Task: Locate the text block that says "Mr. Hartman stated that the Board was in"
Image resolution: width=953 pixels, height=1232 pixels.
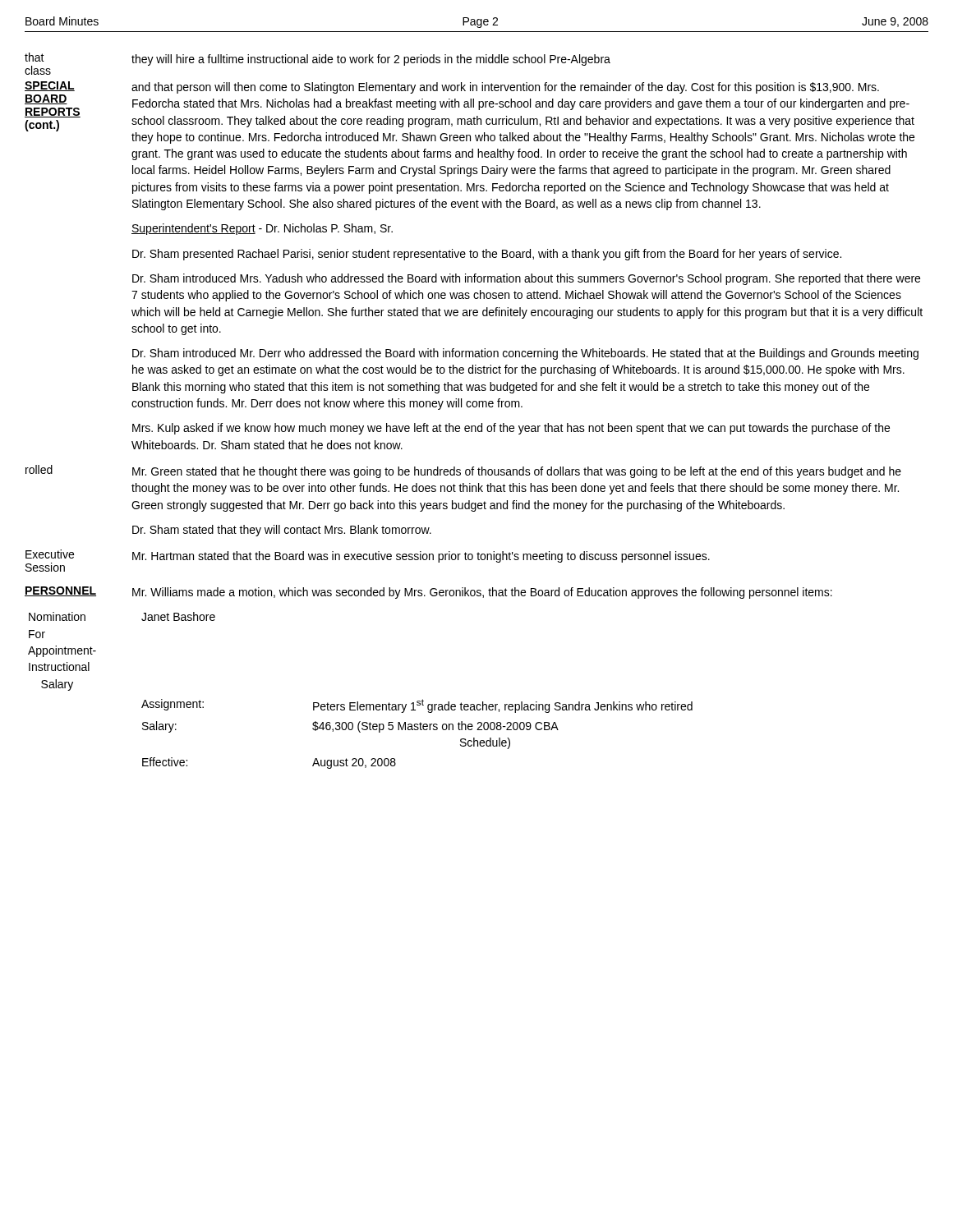Action: coord(421,556)
